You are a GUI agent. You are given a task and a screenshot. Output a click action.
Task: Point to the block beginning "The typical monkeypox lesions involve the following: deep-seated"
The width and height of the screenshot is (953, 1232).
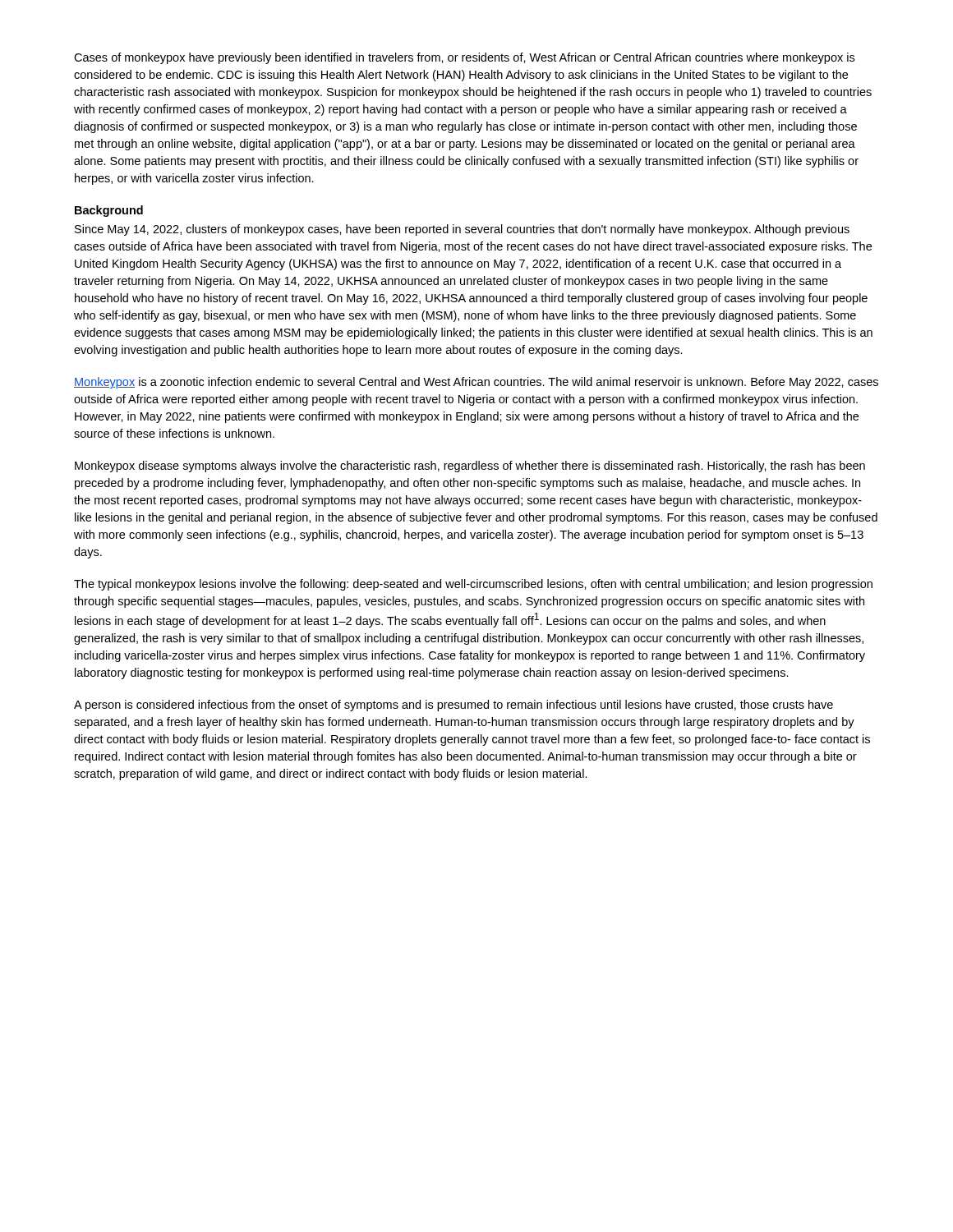pos(474,629)
